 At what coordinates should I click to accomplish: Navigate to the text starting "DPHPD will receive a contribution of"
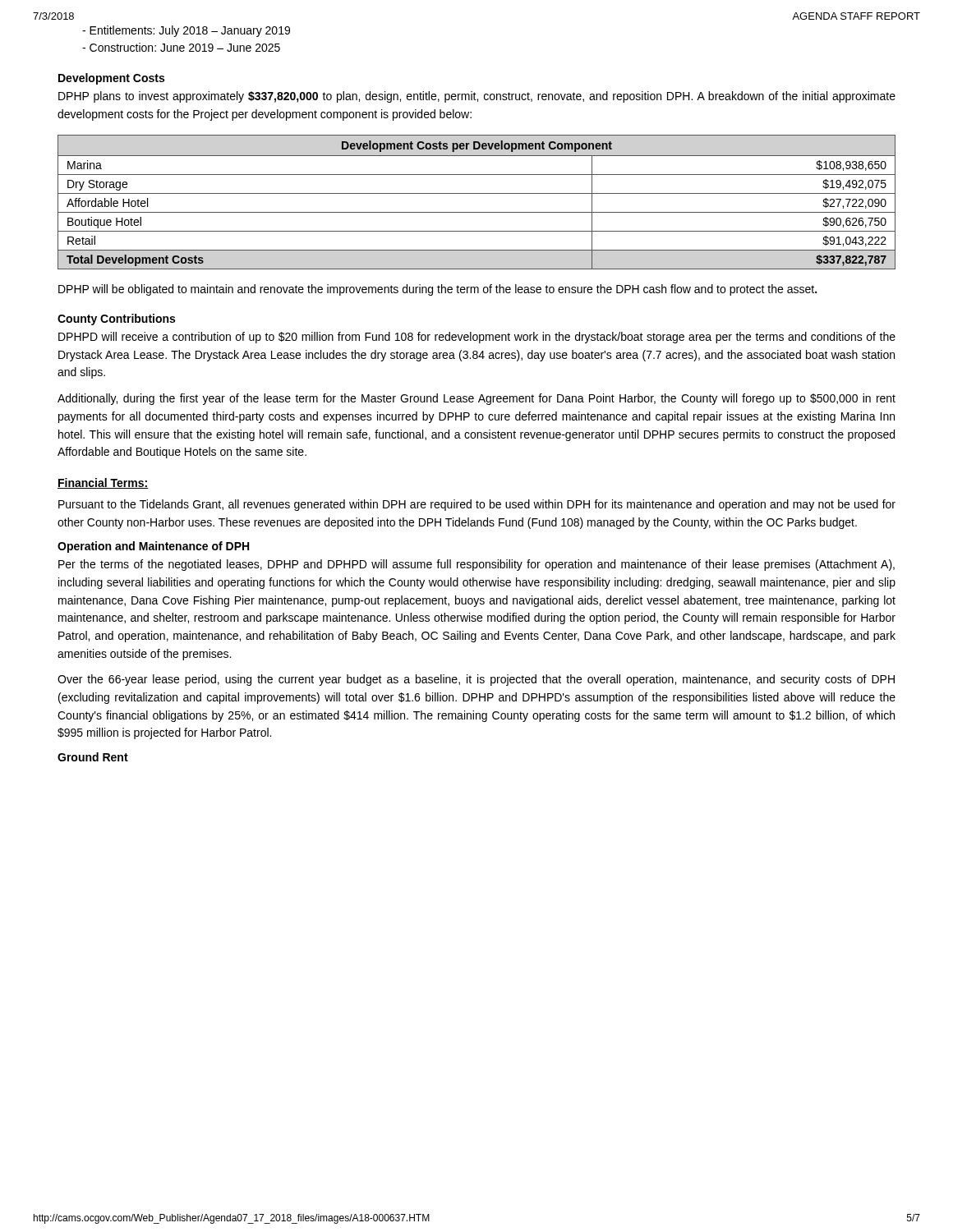(476, 355)
